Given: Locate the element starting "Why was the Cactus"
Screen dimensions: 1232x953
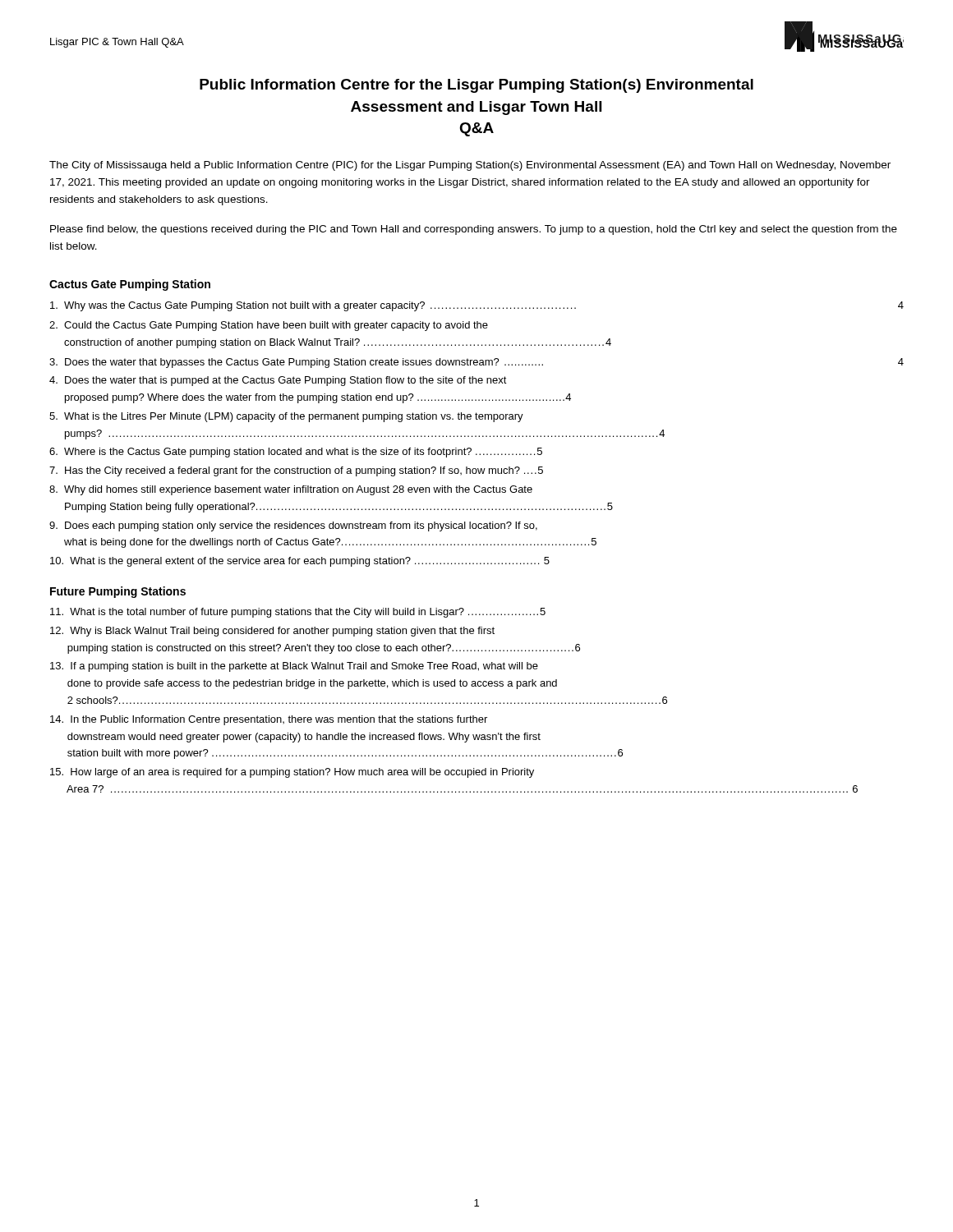Looking at the screenshot, I should click(x=476, y=306).
